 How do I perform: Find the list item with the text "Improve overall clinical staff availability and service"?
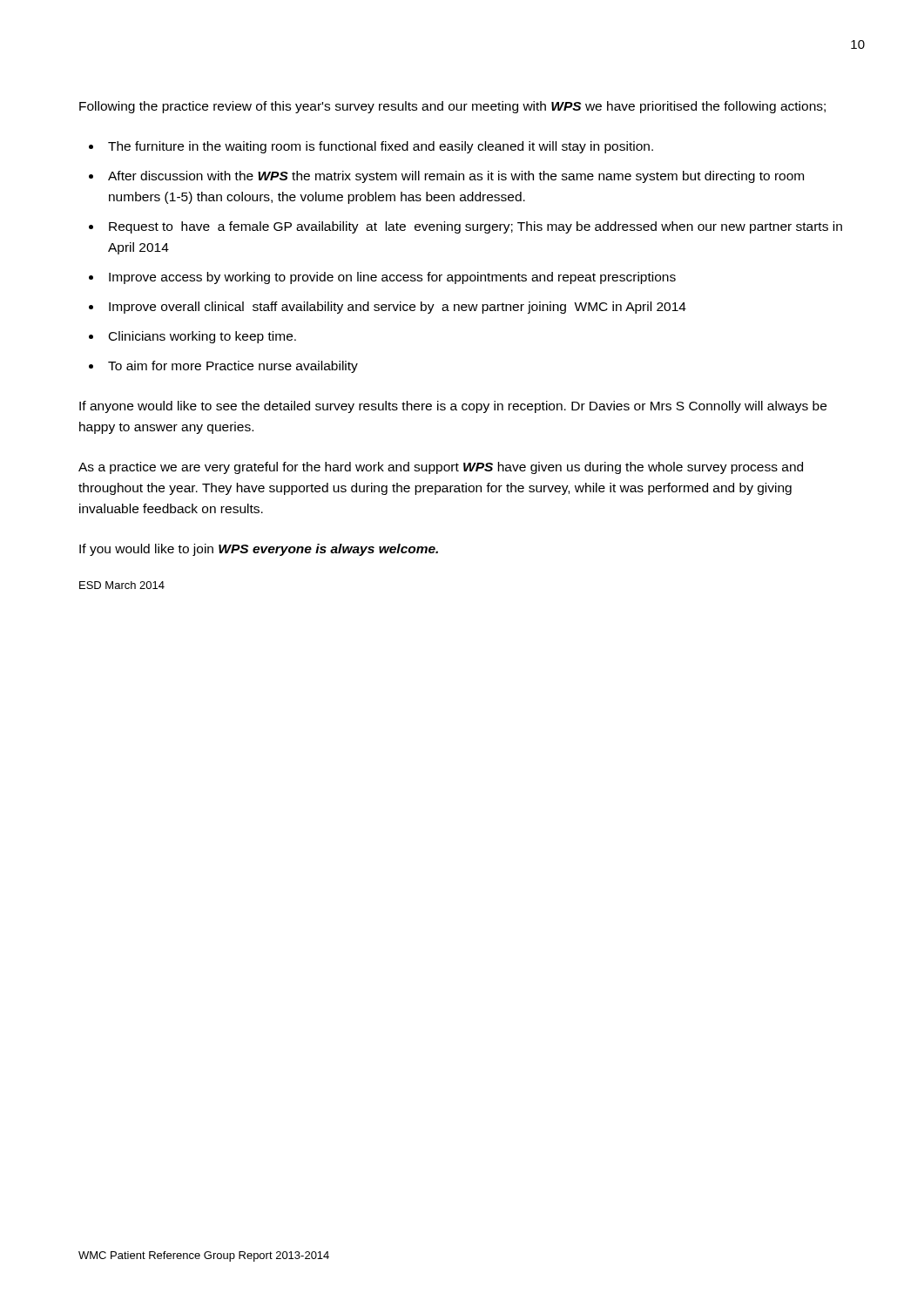pos(397,306)
